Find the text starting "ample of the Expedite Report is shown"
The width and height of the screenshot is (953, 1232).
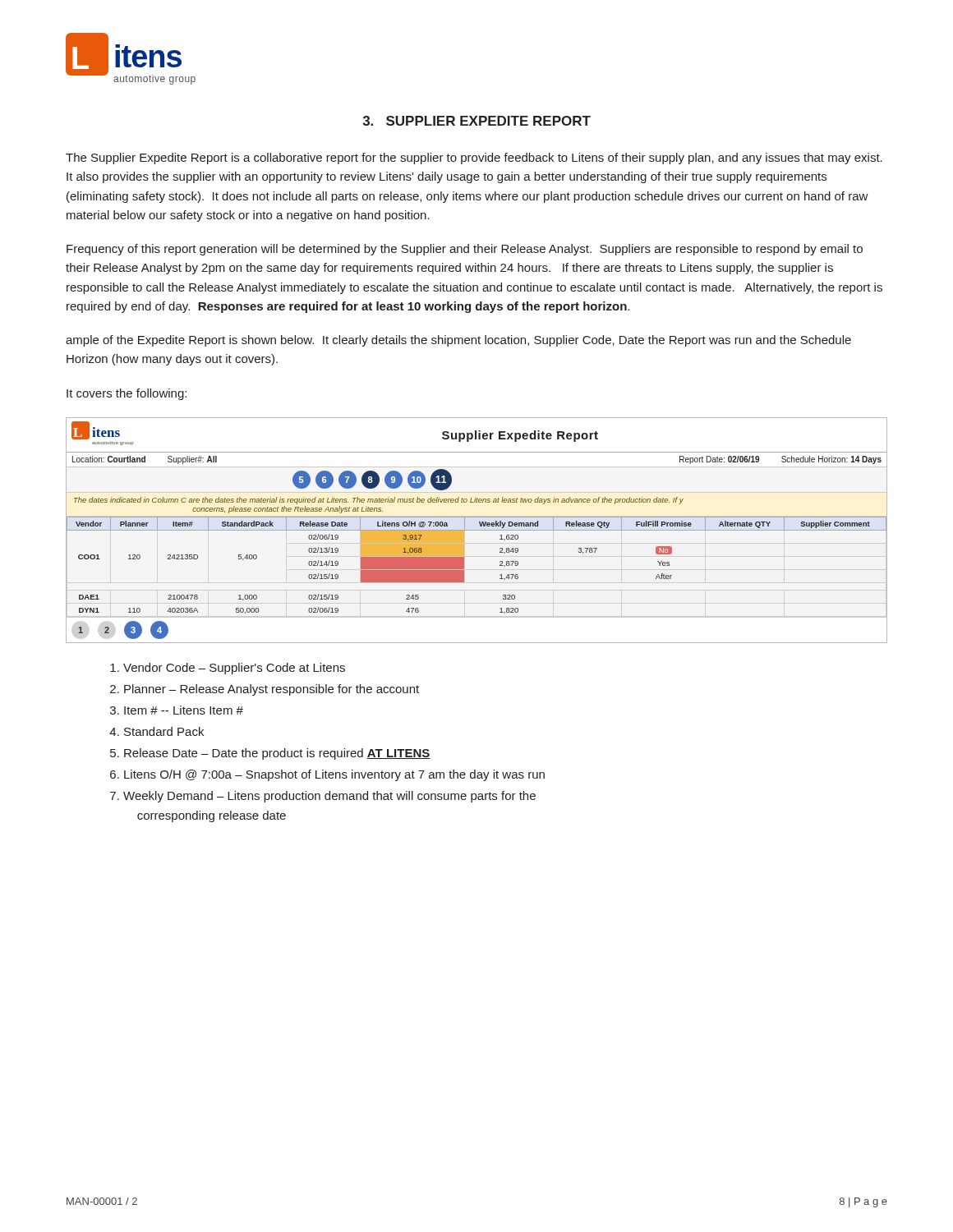459,349
